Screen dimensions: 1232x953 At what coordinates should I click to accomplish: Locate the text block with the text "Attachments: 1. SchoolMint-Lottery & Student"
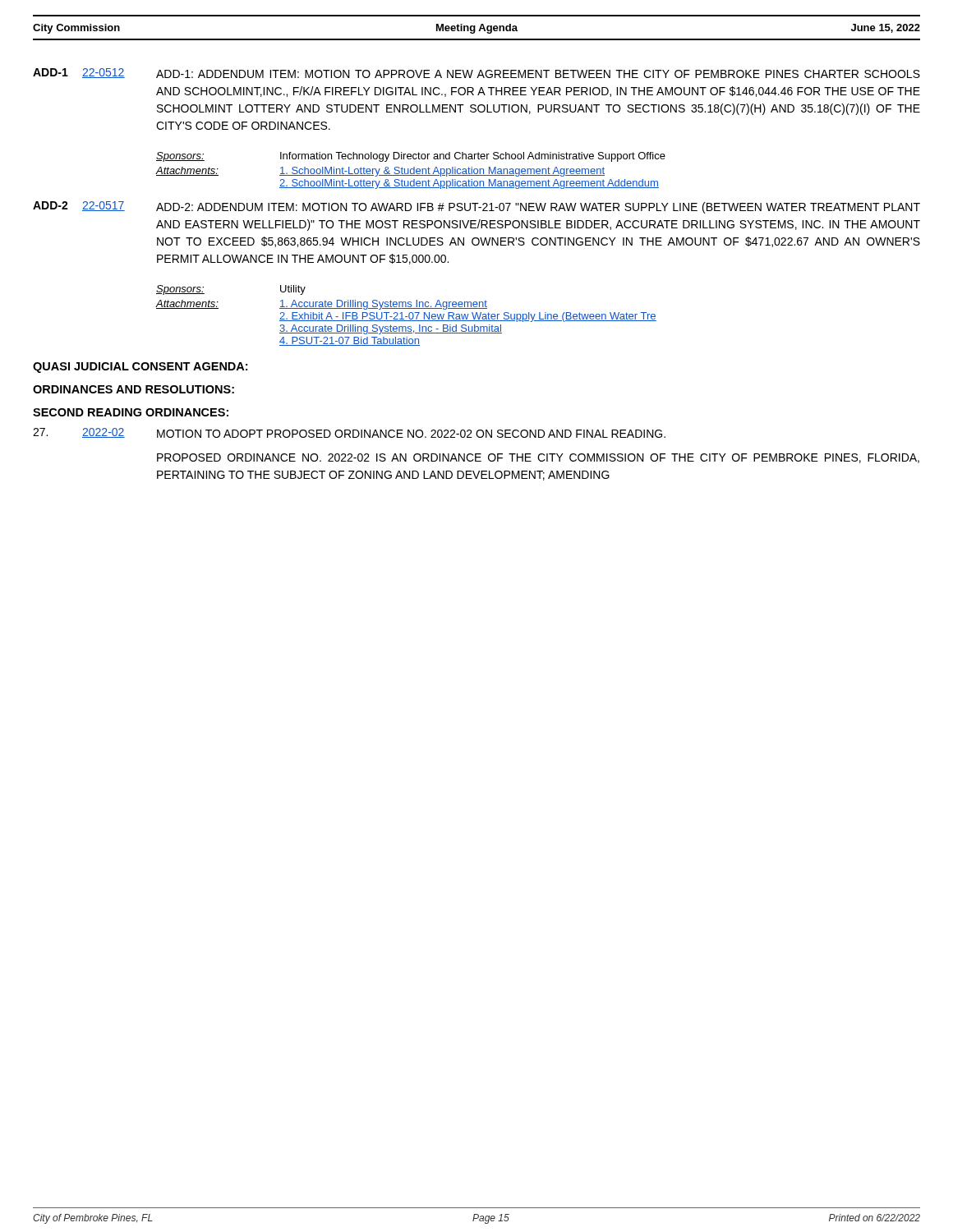(538, 177)
